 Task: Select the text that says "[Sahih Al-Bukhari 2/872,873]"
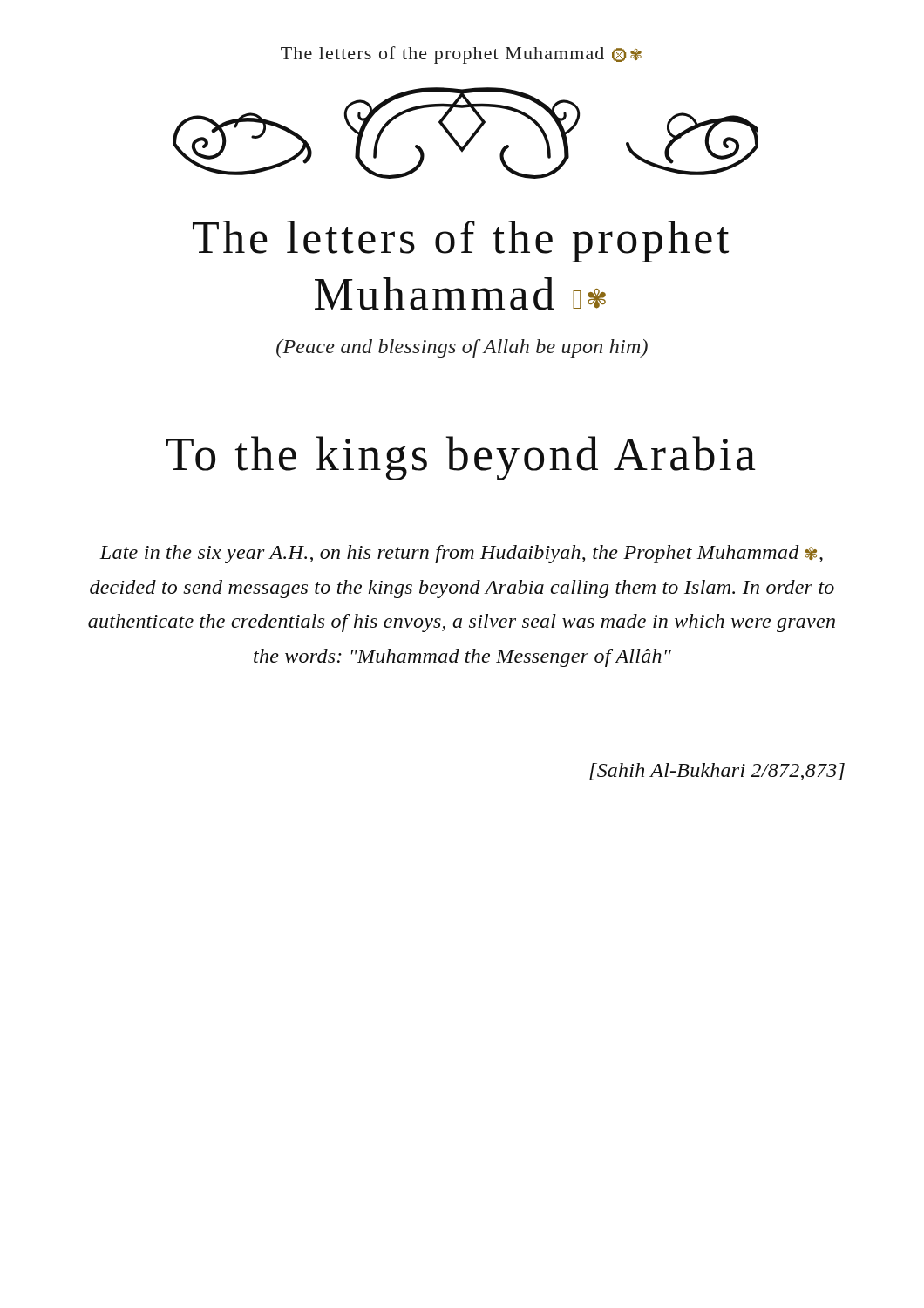point(717,770)
